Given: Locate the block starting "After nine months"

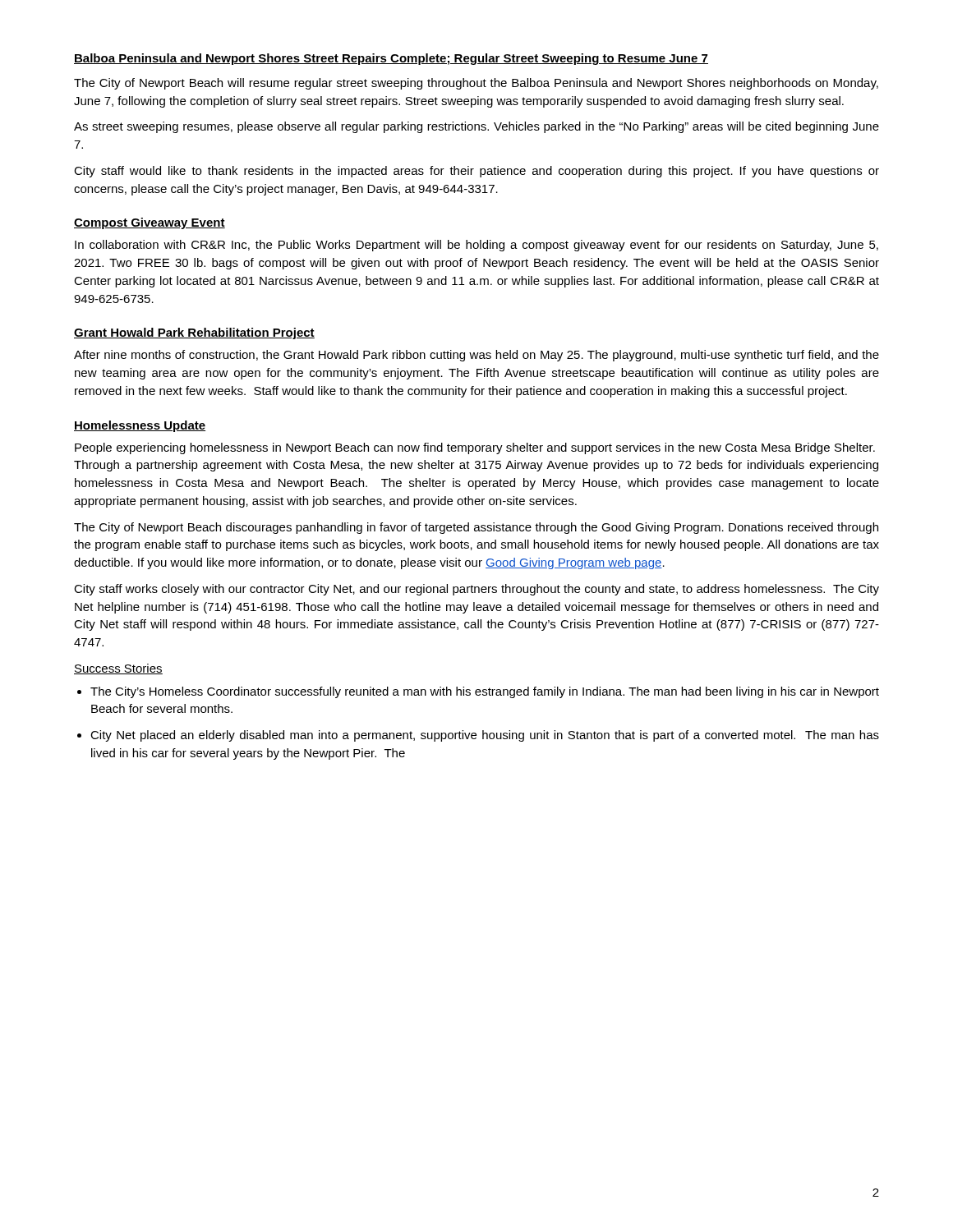Looking at the screenshot, I should (x=476, y=372).
